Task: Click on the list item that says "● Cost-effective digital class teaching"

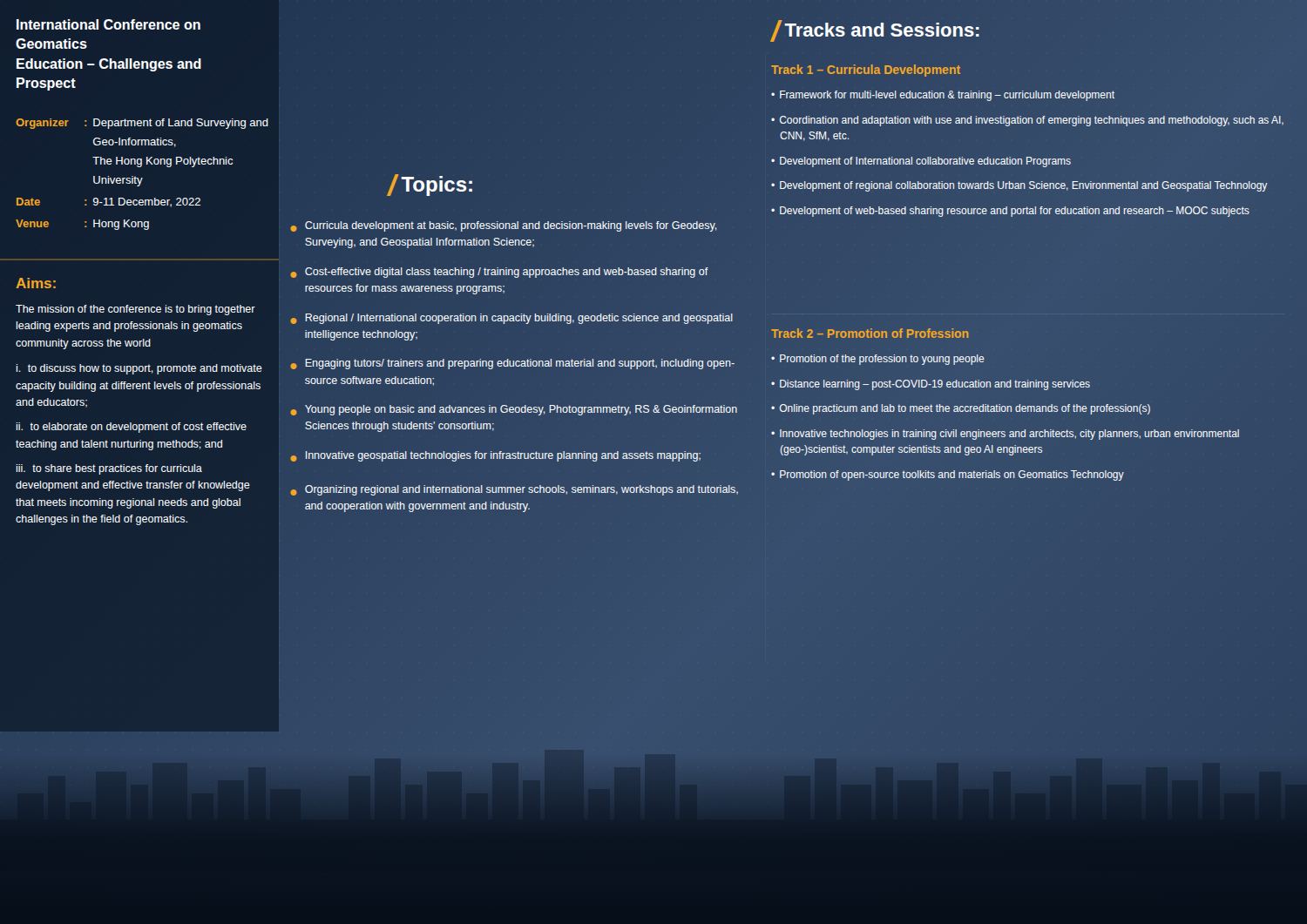Action: 522,281
